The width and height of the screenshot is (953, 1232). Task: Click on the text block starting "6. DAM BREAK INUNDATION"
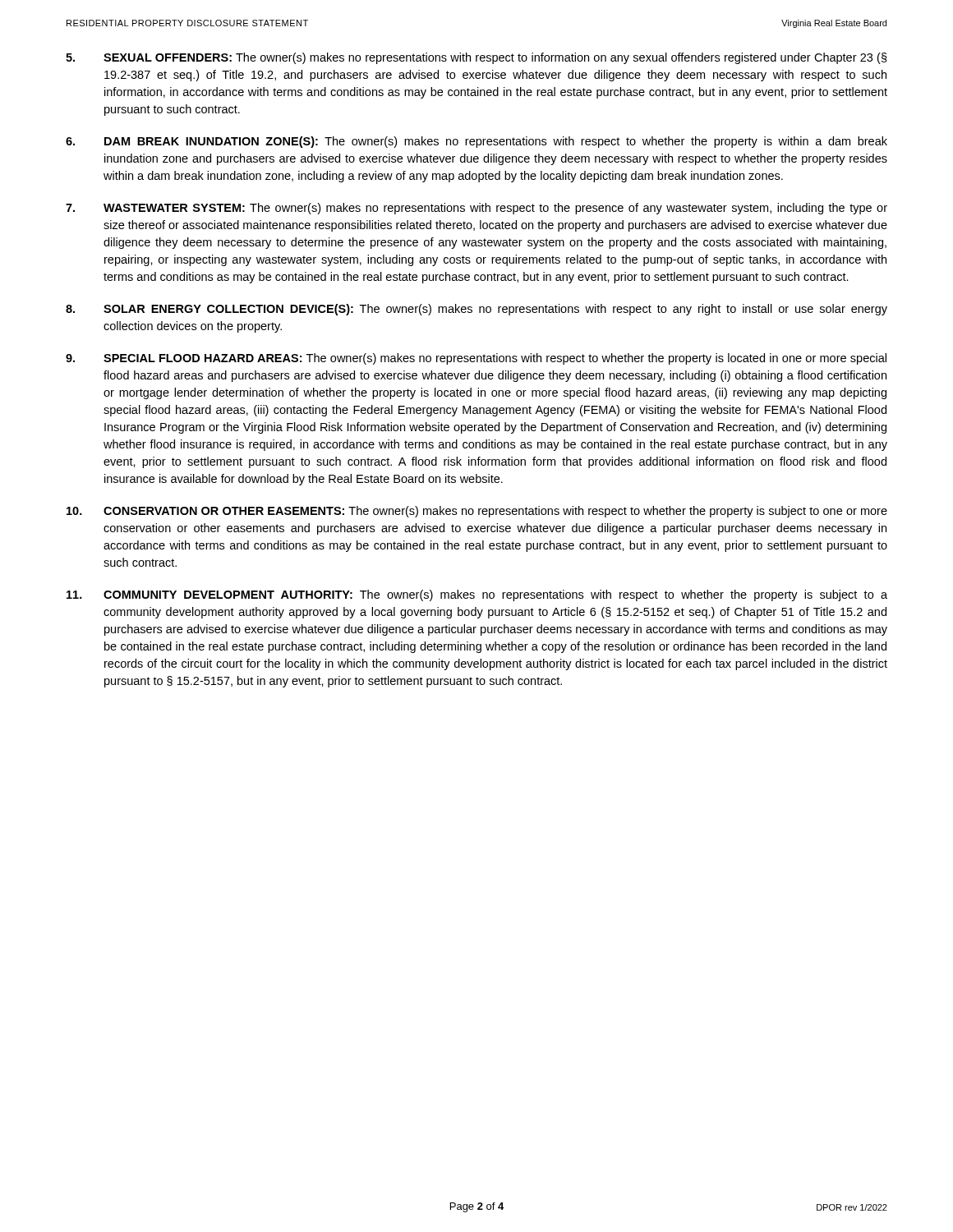tap(476, 159)
